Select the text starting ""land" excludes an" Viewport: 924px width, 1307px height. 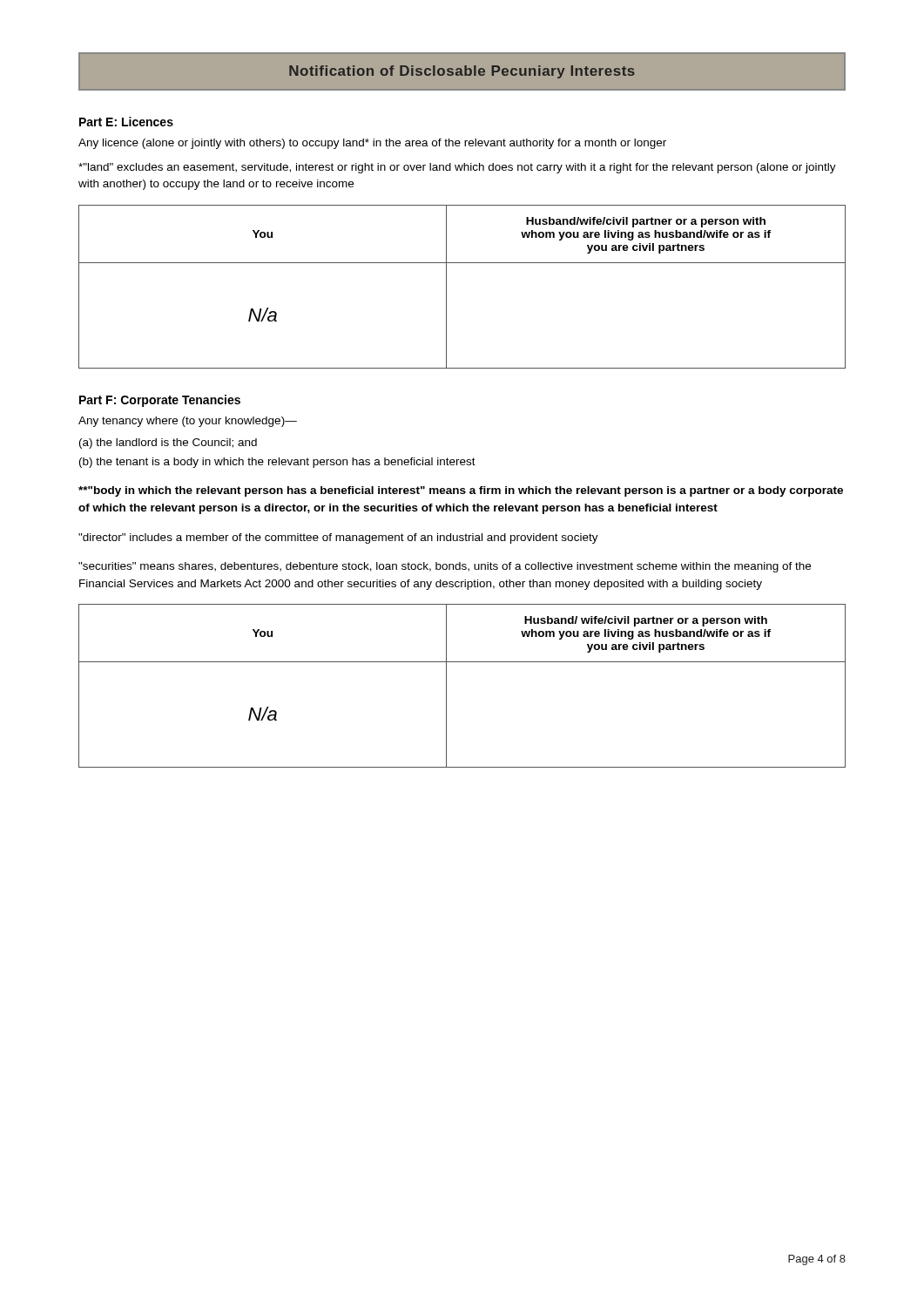click(457, 175)
